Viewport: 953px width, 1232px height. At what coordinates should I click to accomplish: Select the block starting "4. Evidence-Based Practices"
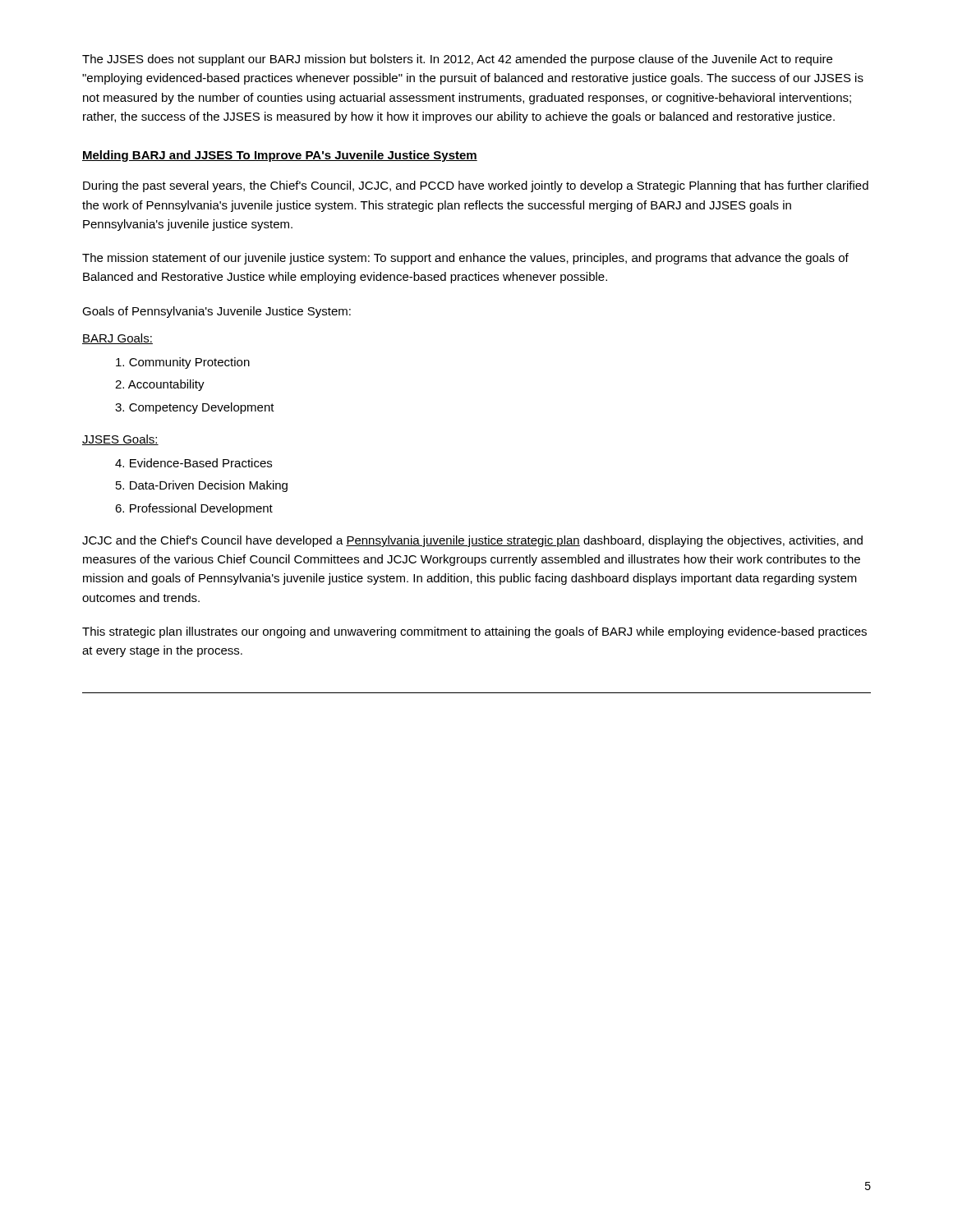(x=194, y=463)
